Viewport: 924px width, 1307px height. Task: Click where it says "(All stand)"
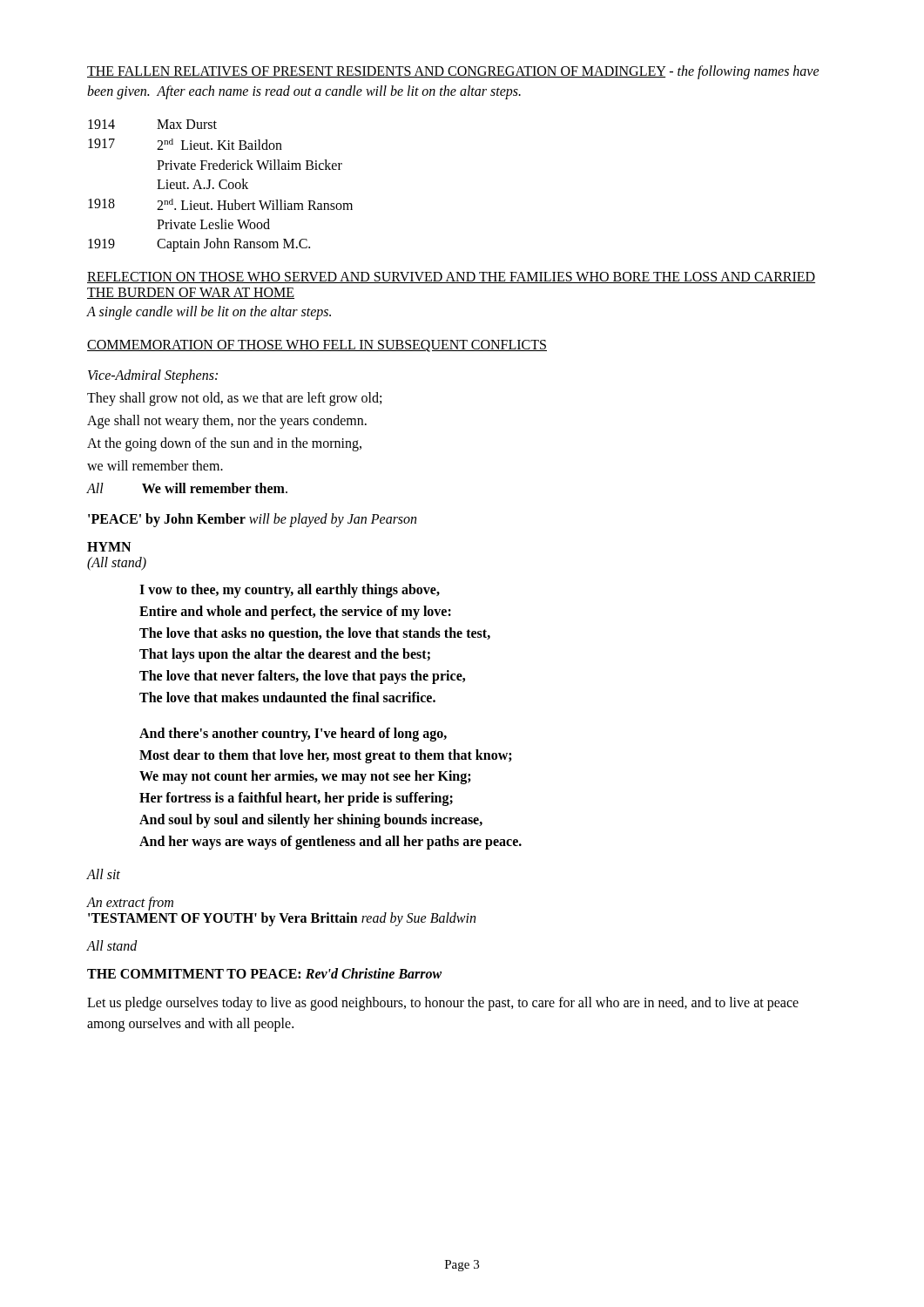tap(117, 562)
